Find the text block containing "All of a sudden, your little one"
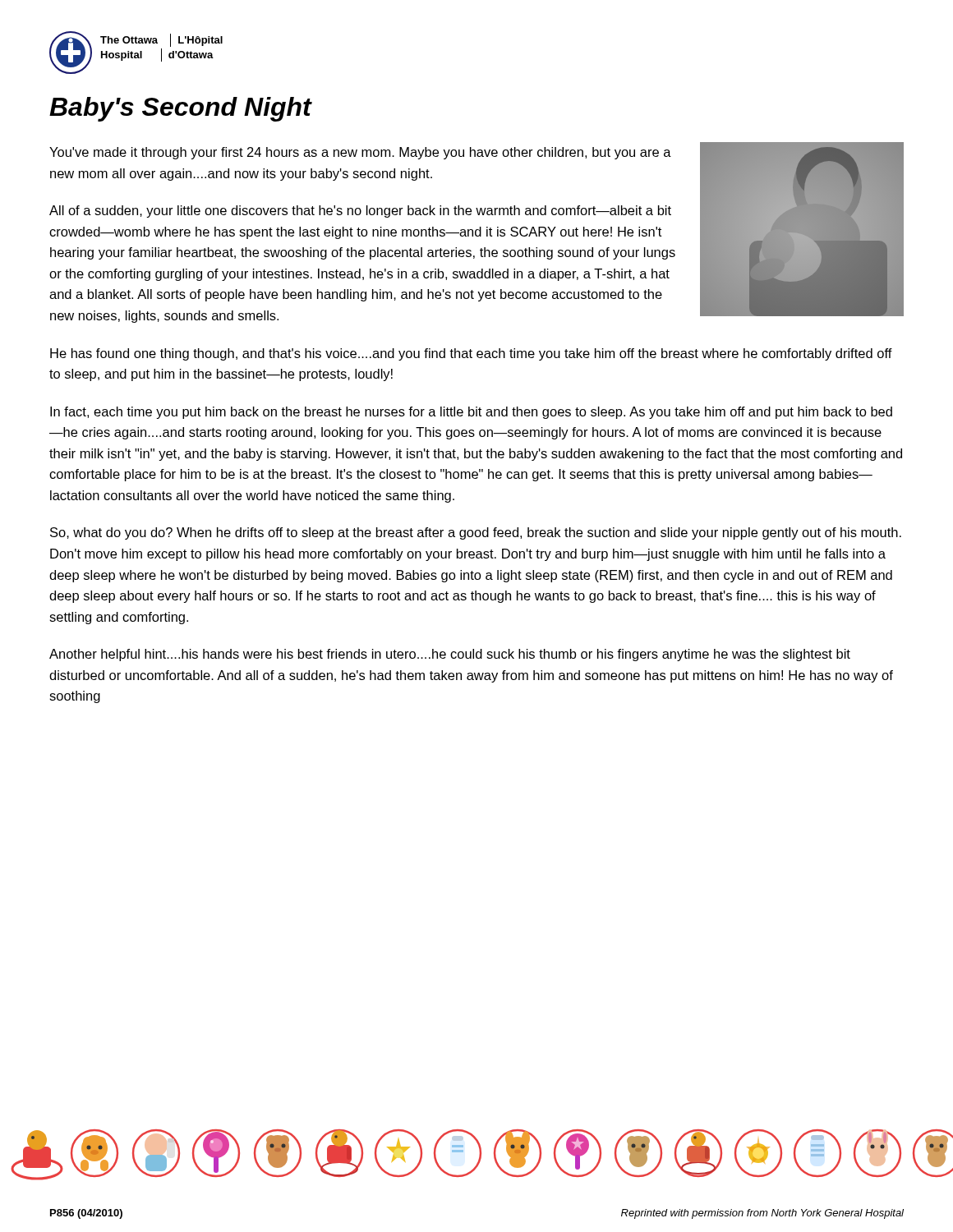Viewport: 953px width, 1232px height. coord(362,263)
